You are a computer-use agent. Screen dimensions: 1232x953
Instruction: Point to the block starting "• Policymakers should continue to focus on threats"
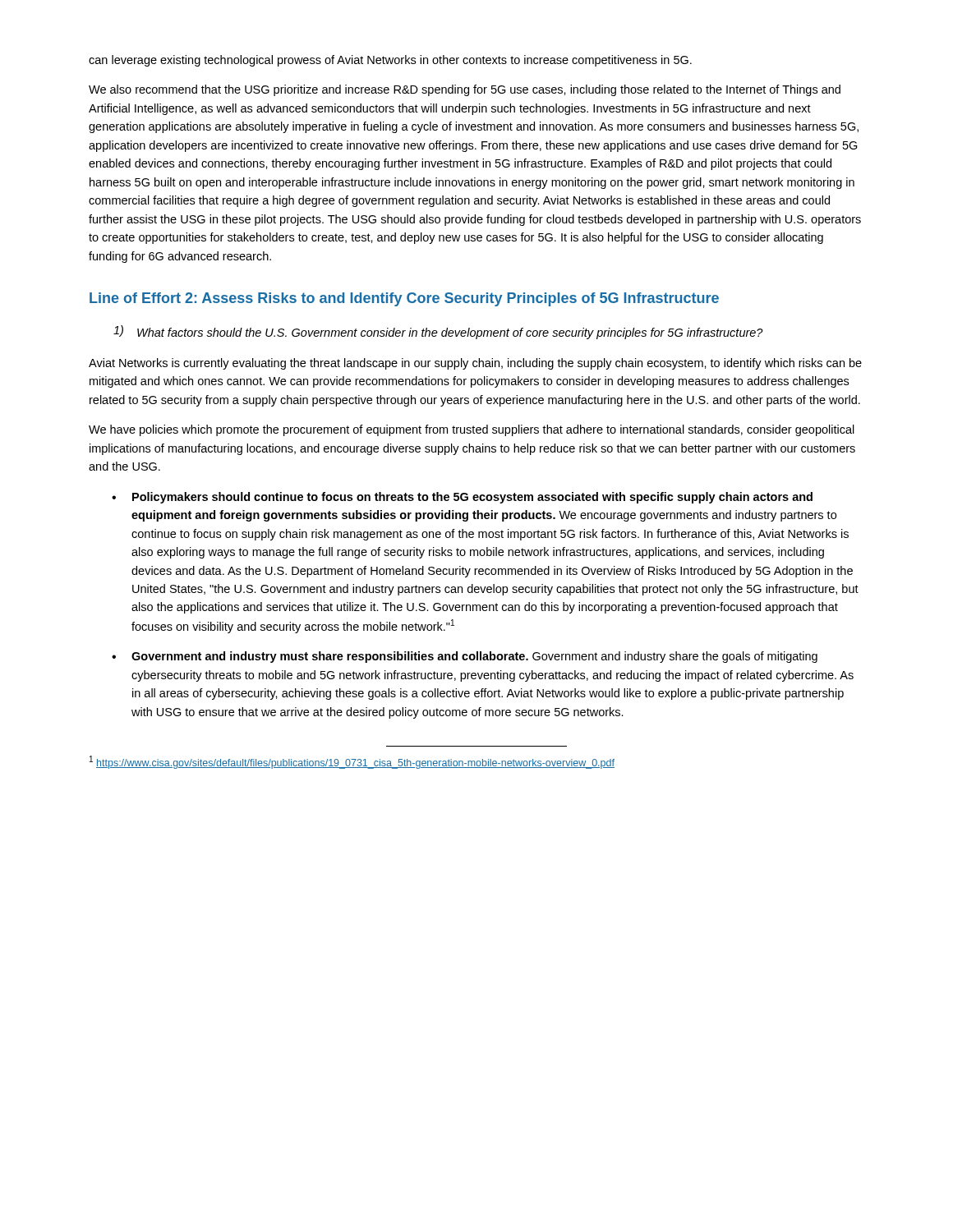tap(488, 562)
